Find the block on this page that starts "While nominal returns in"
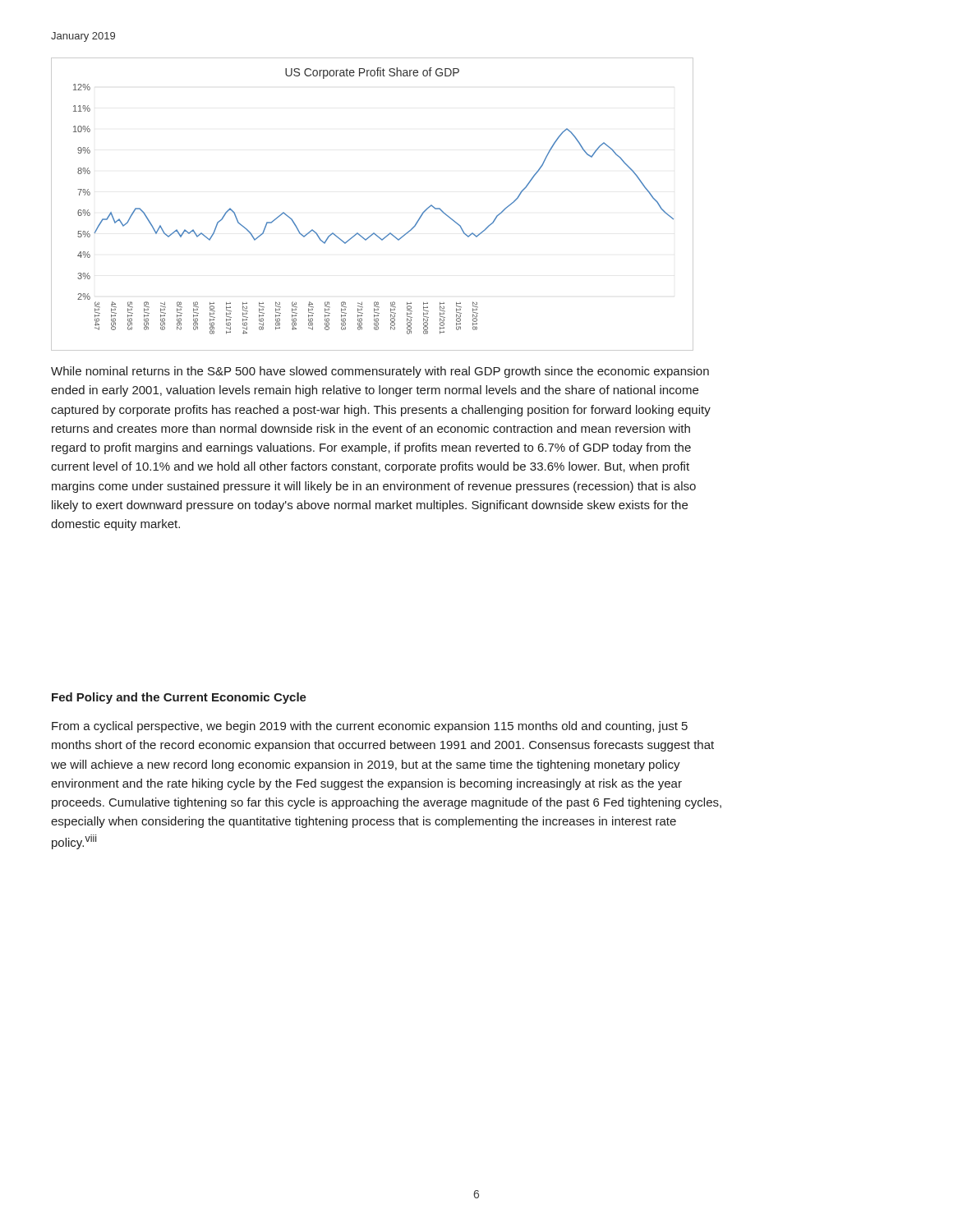This screenshot has height=1232, width=953. click(x=381, y=447)
